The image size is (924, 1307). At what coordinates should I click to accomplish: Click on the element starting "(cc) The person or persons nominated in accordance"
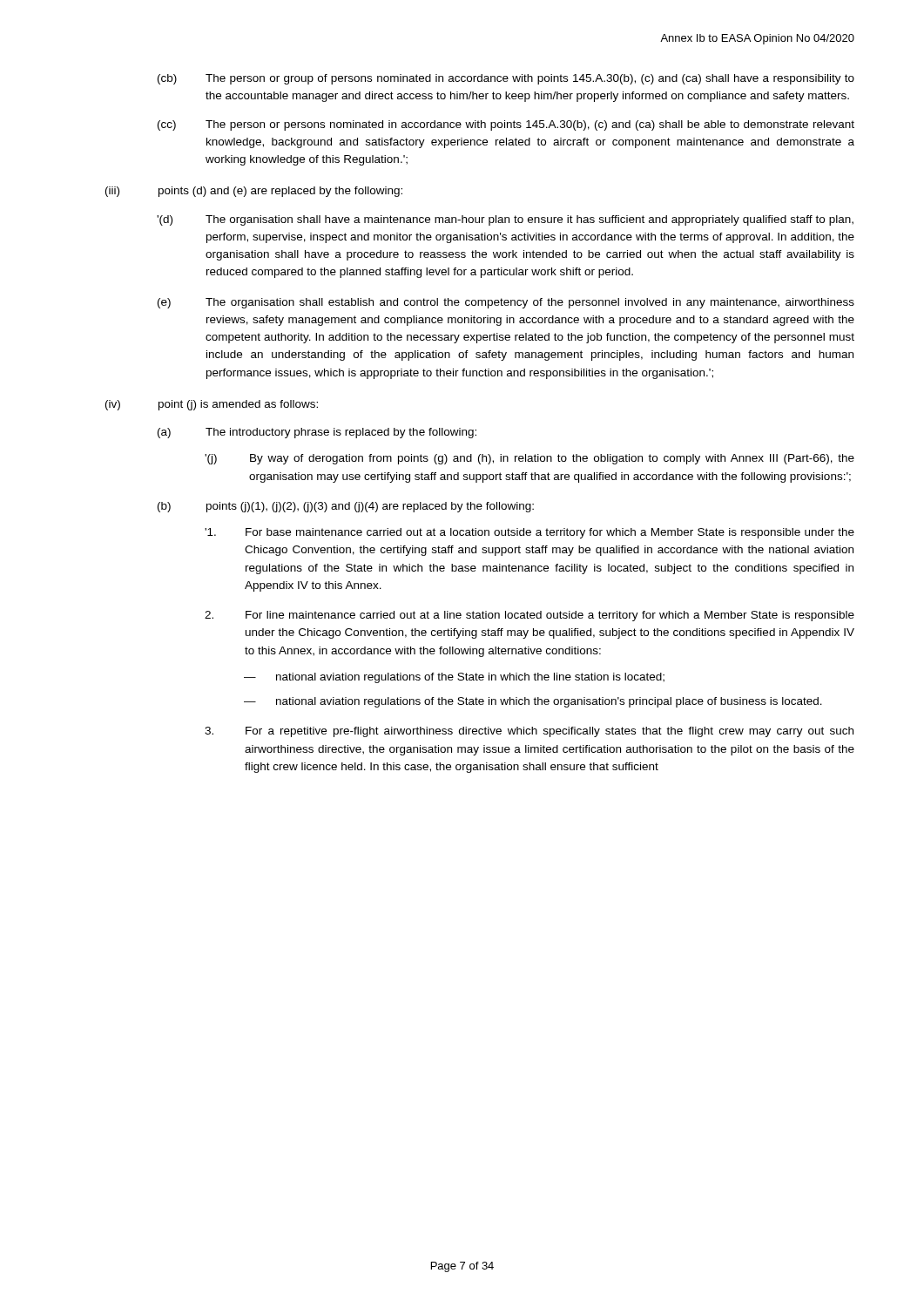(506, 142)
